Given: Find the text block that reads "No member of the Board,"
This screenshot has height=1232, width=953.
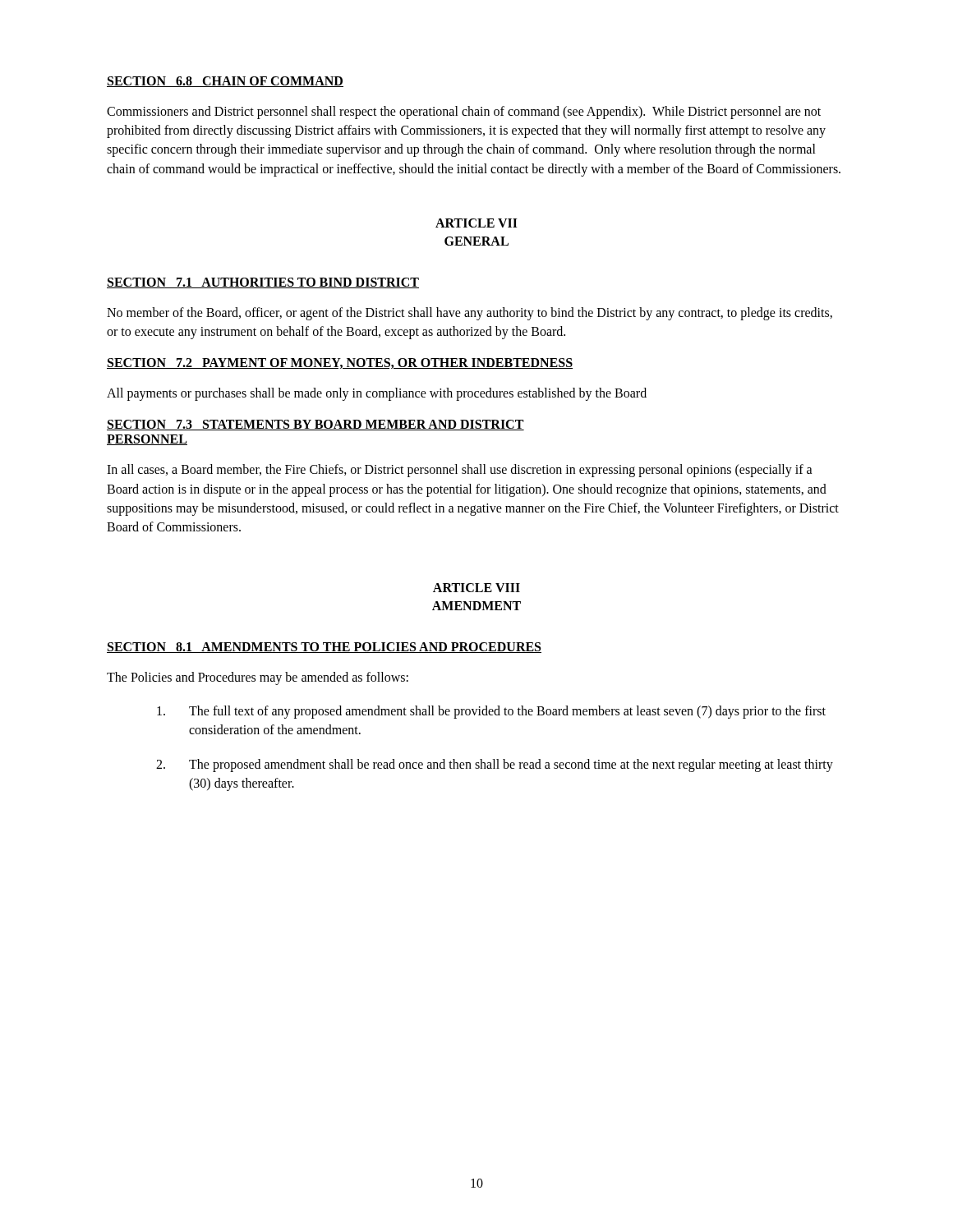Looking at the screenshot, I should click(470, 322).
